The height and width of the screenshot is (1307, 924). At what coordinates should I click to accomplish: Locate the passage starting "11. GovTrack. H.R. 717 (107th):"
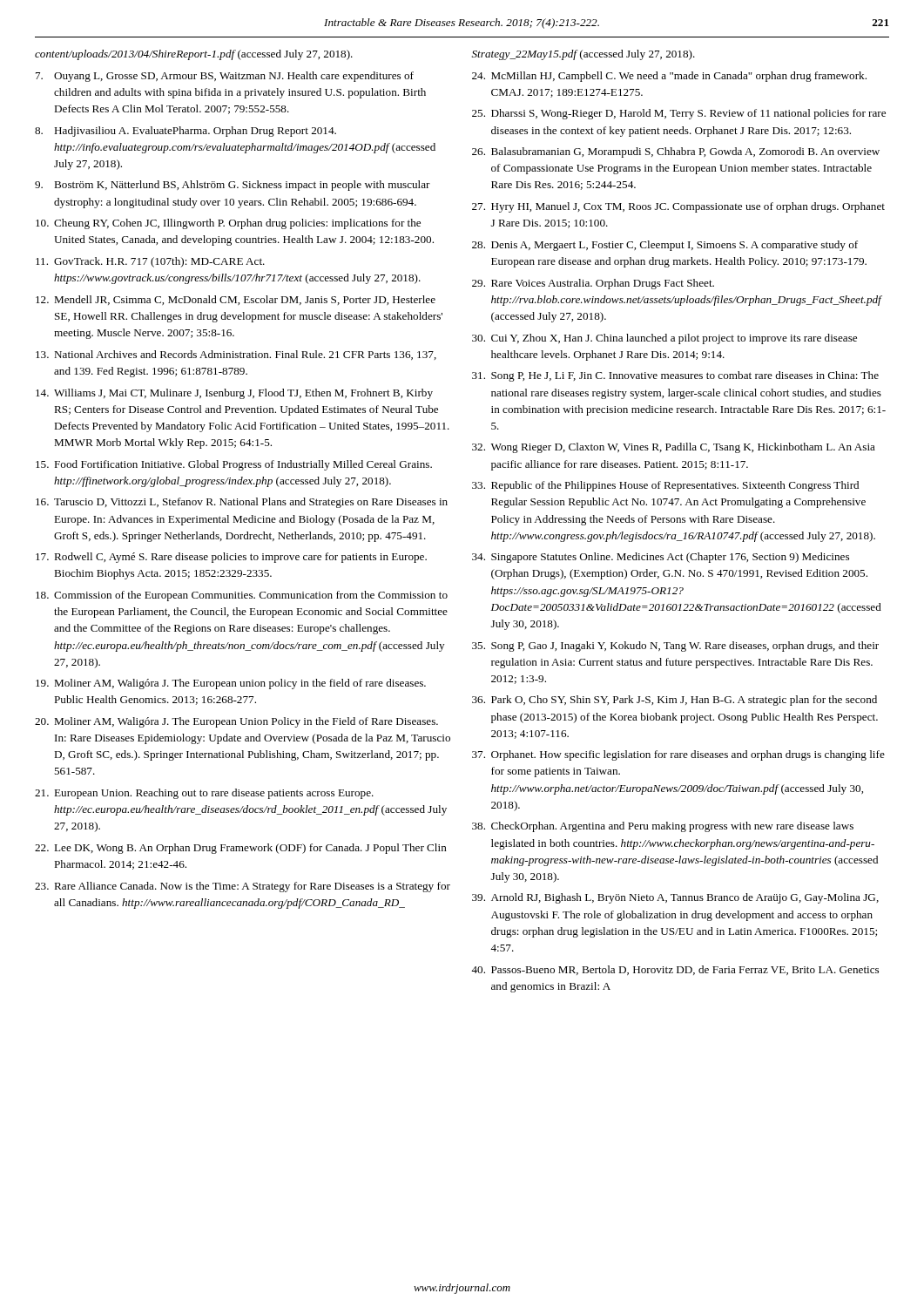244,269
